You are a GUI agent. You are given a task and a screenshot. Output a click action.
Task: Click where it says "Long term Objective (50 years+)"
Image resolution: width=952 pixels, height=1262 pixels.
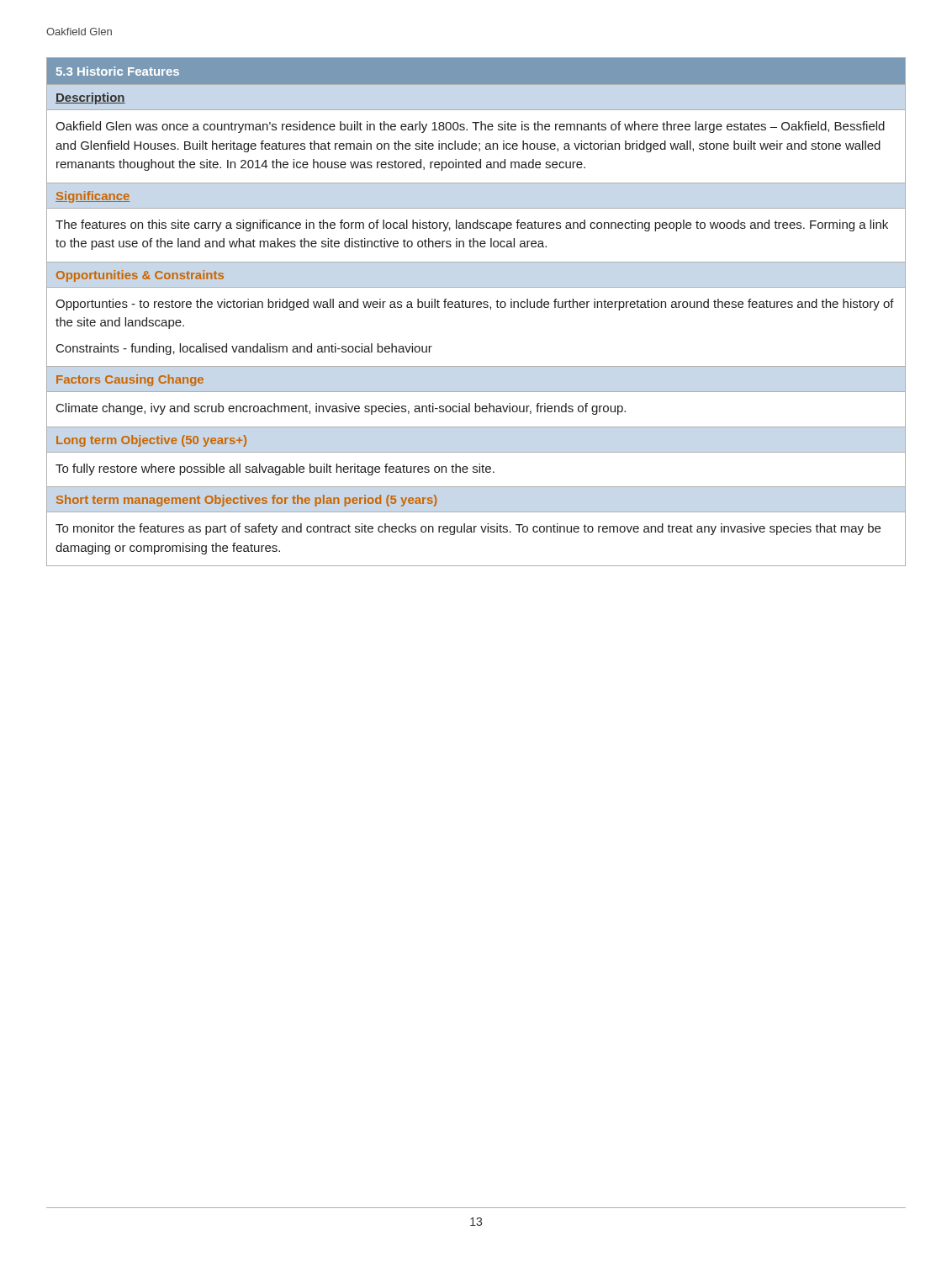151,439
